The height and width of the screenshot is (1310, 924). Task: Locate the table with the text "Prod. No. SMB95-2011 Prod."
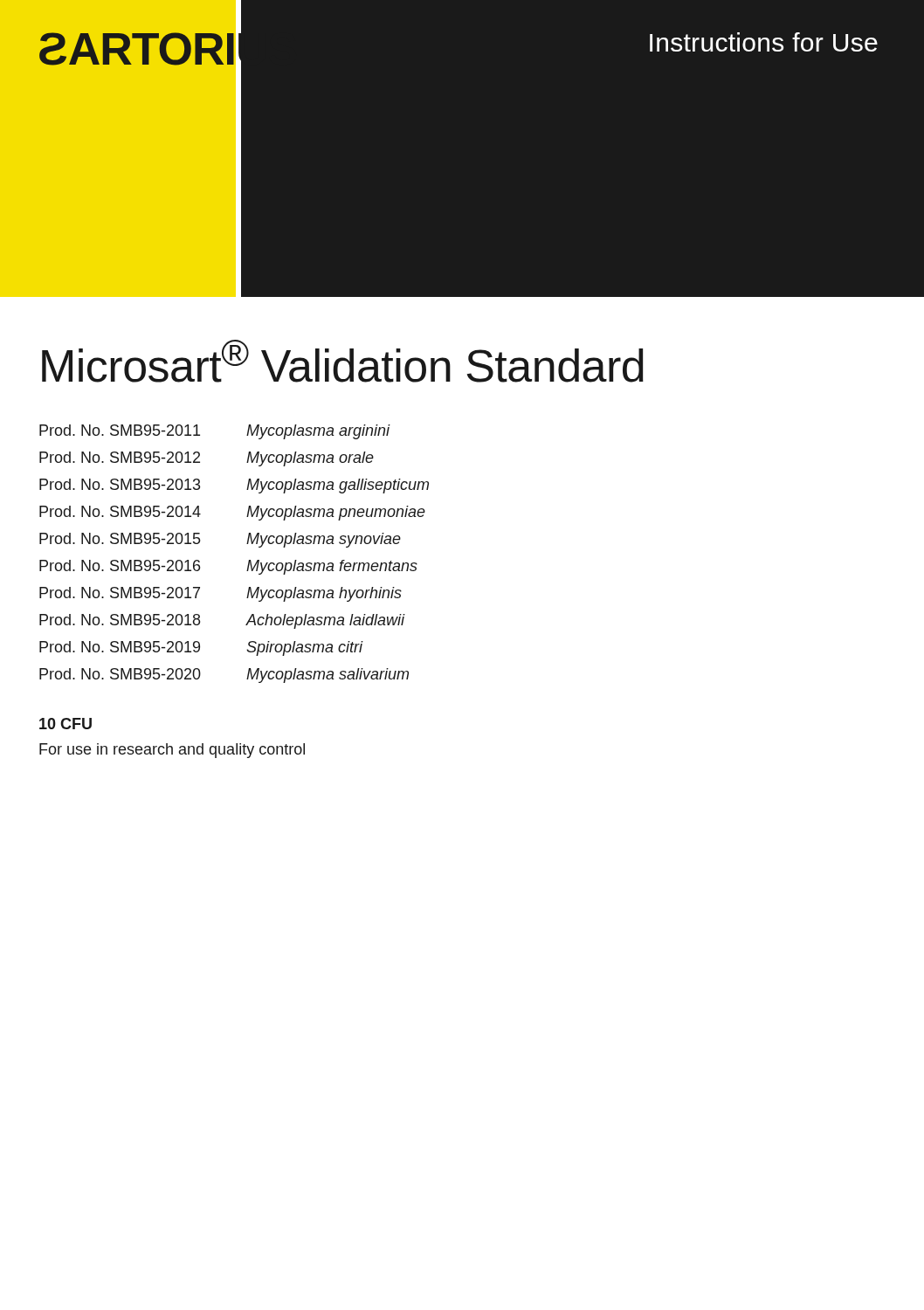coord(462,553)
